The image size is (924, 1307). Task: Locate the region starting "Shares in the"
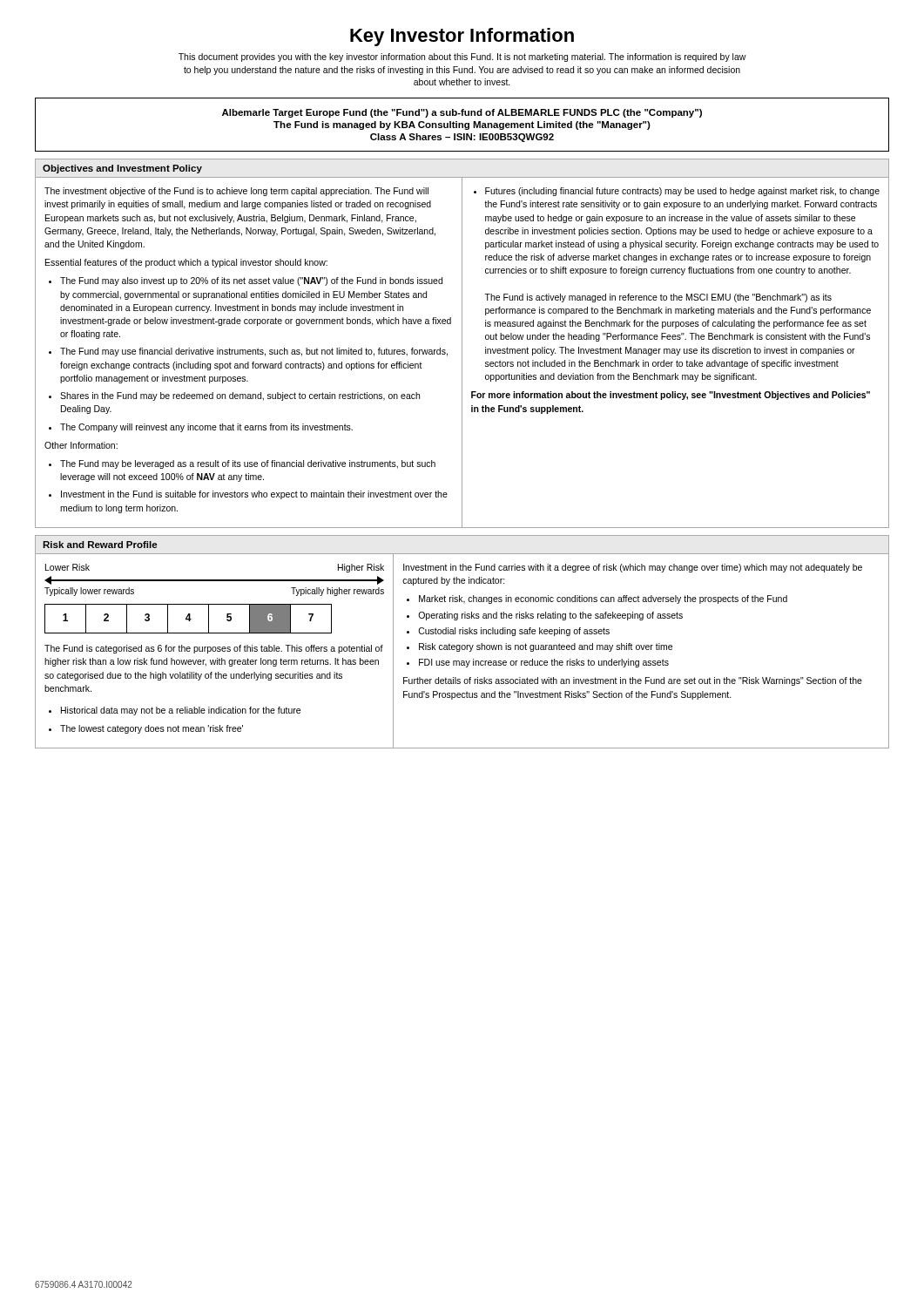(256, 403)
